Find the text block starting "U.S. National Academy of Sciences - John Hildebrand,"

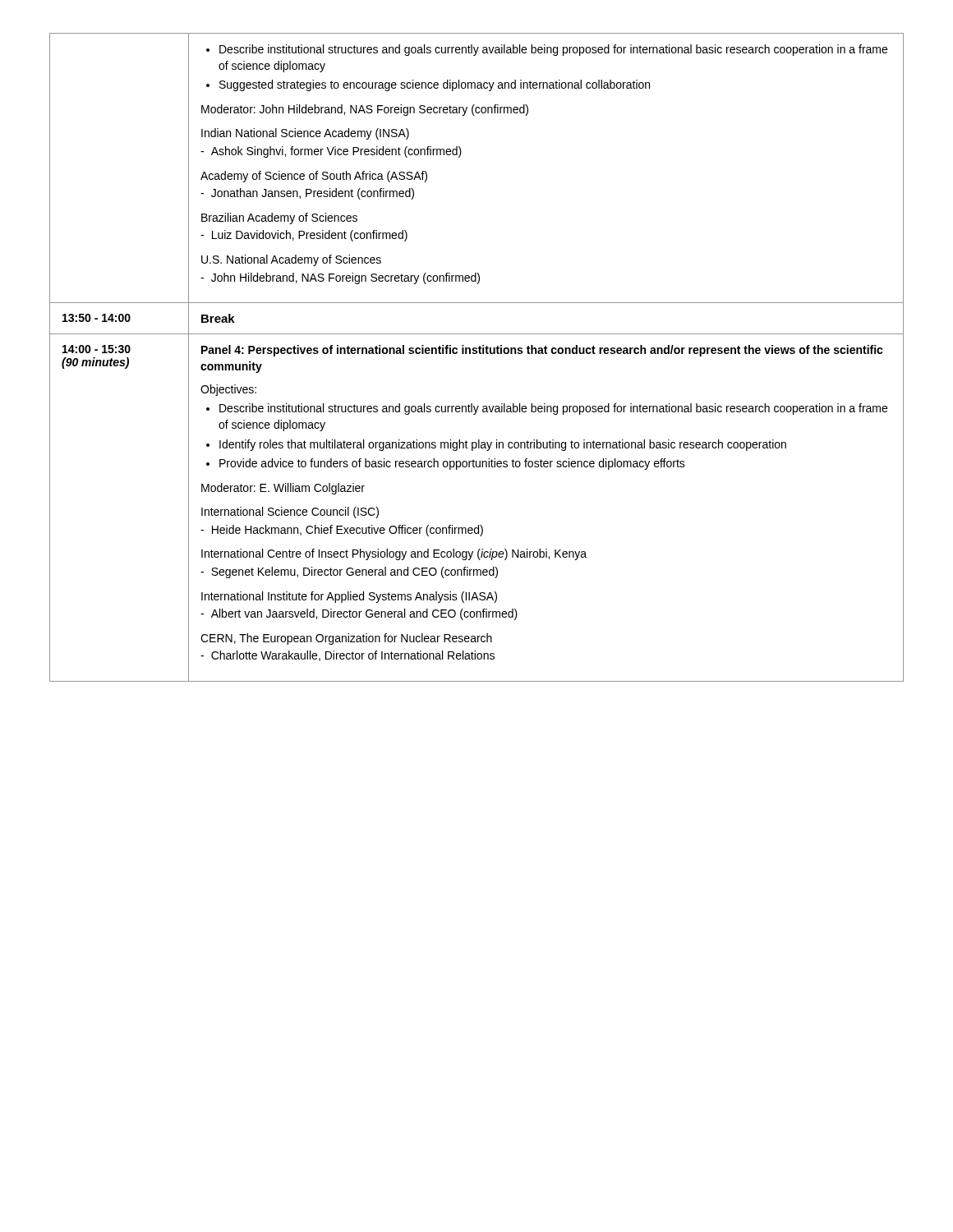(291, 260)
